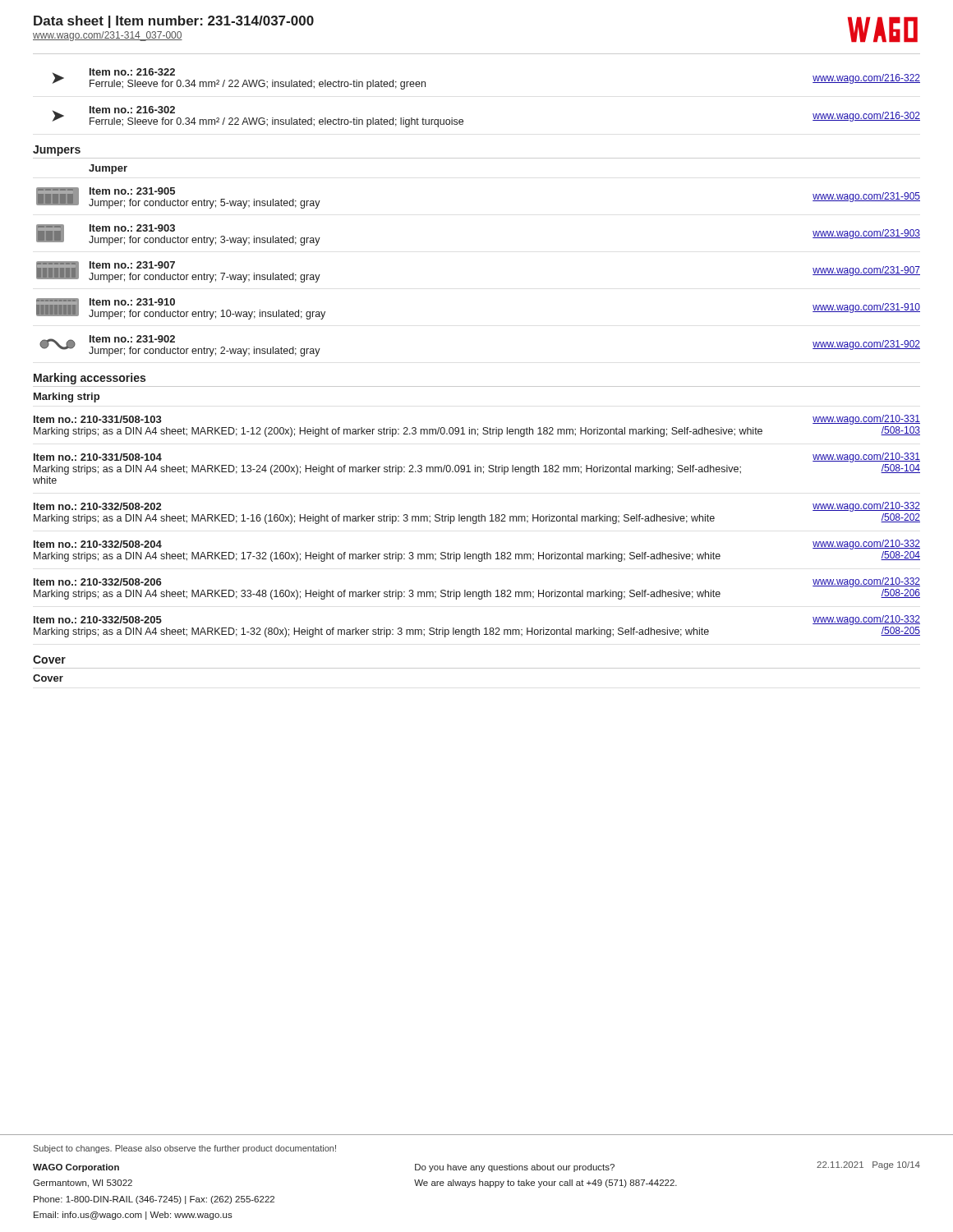
Task: Click on the text block starting "➤ Item no.: 216-302 Ferrule;"
Action: [156, 120]
